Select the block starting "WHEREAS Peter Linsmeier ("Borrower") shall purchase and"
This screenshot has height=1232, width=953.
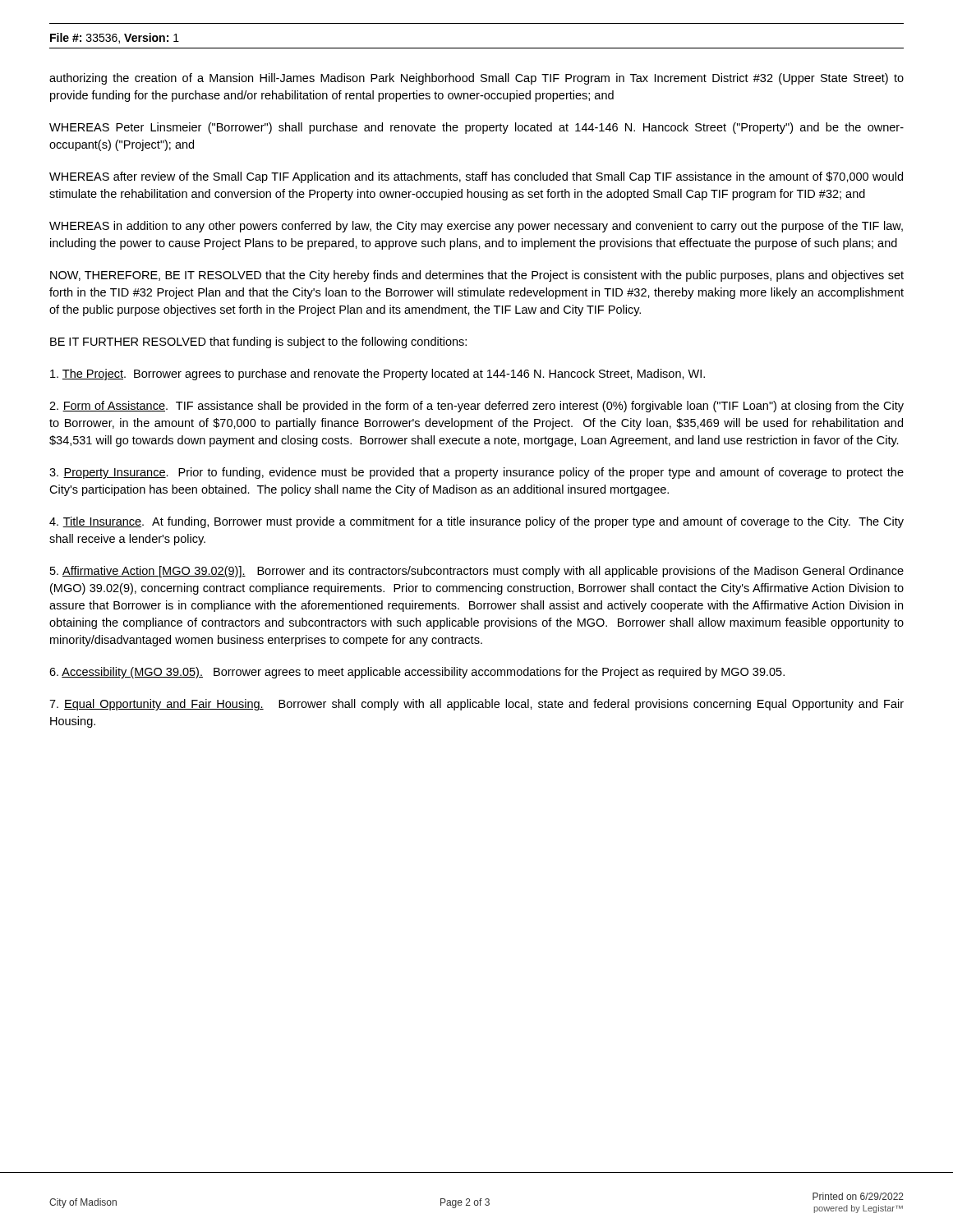(476, 136)
